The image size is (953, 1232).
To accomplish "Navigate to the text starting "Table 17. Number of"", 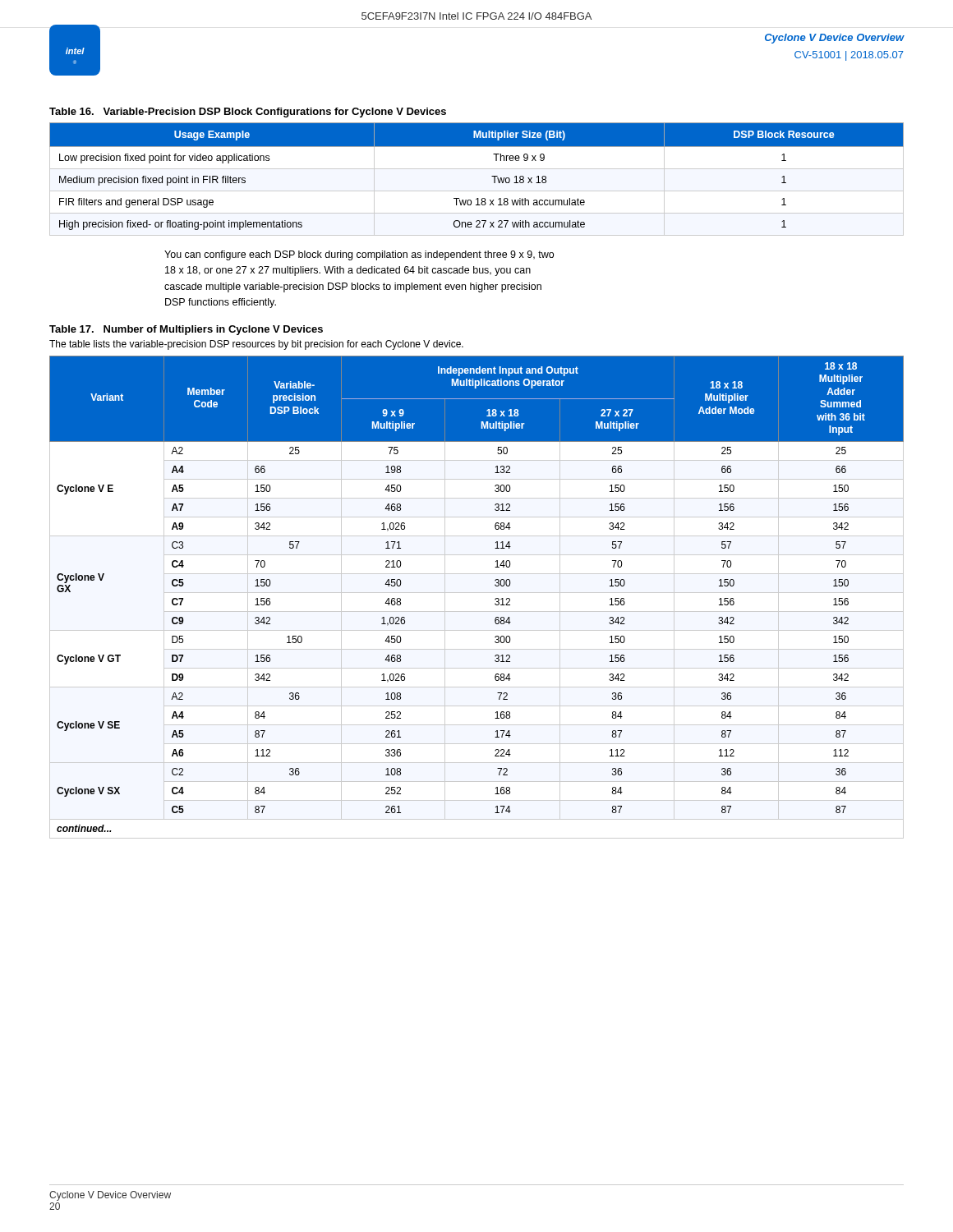I will click(186, 329).
